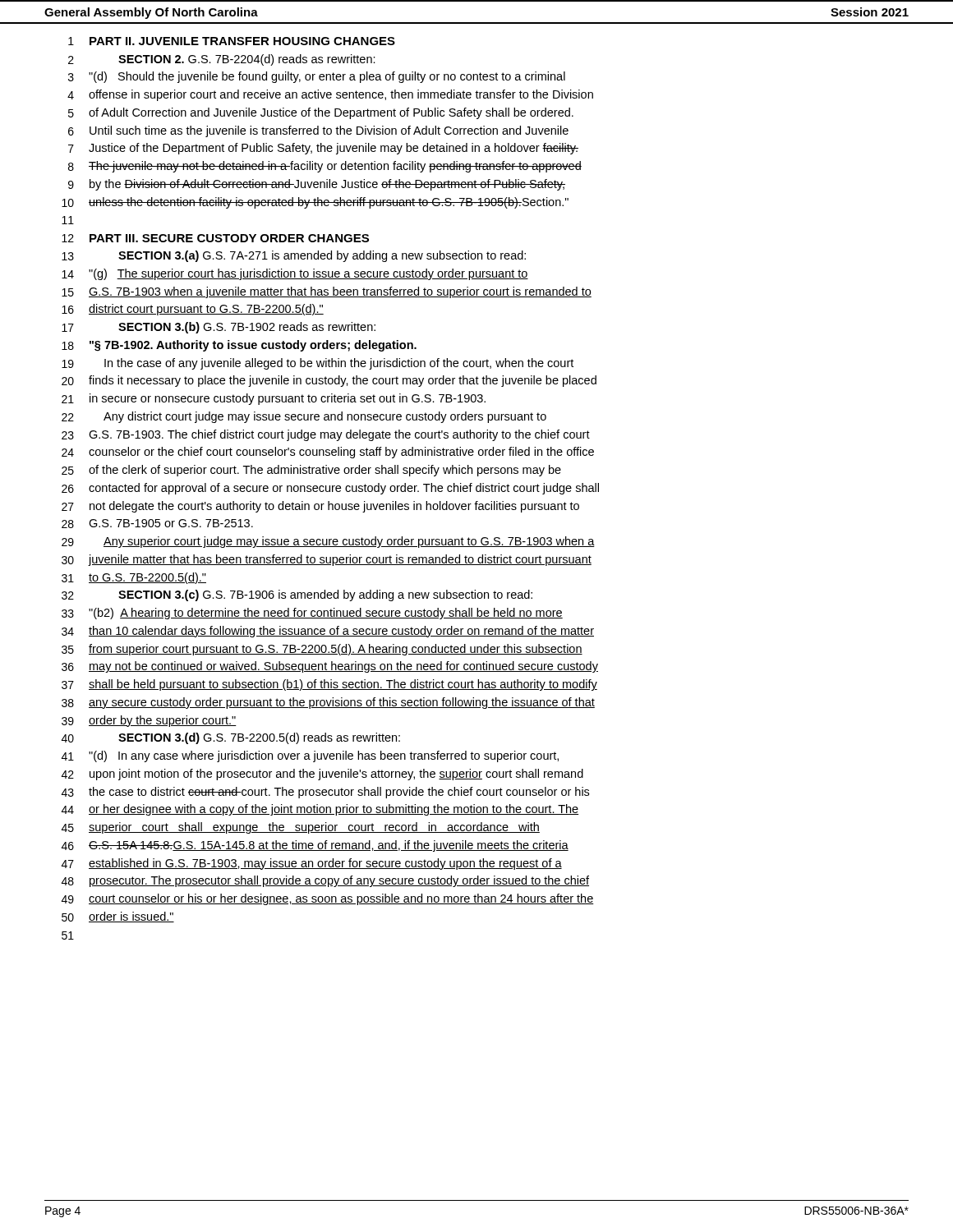Find the block on this page that starts "45 superior court"
The image size is (953, 1232).
476,828
